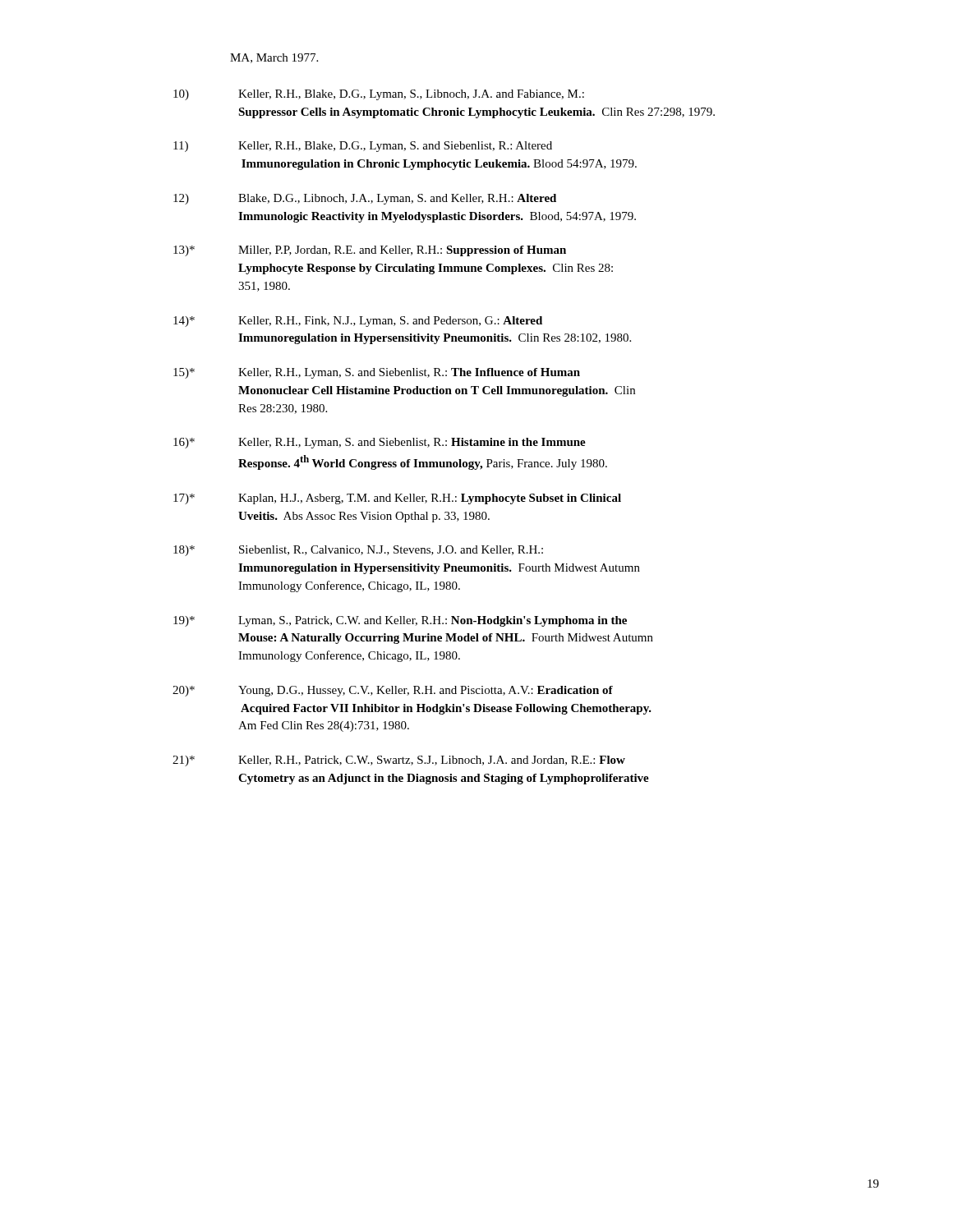Navigate to the passage starting "21)* Keller, R.H., Patrick, C.W., Swartz, S.J., Libnoch,"
Image resolution: width=953 pixels, height=1232 pixels.
[x=526, y=769]
